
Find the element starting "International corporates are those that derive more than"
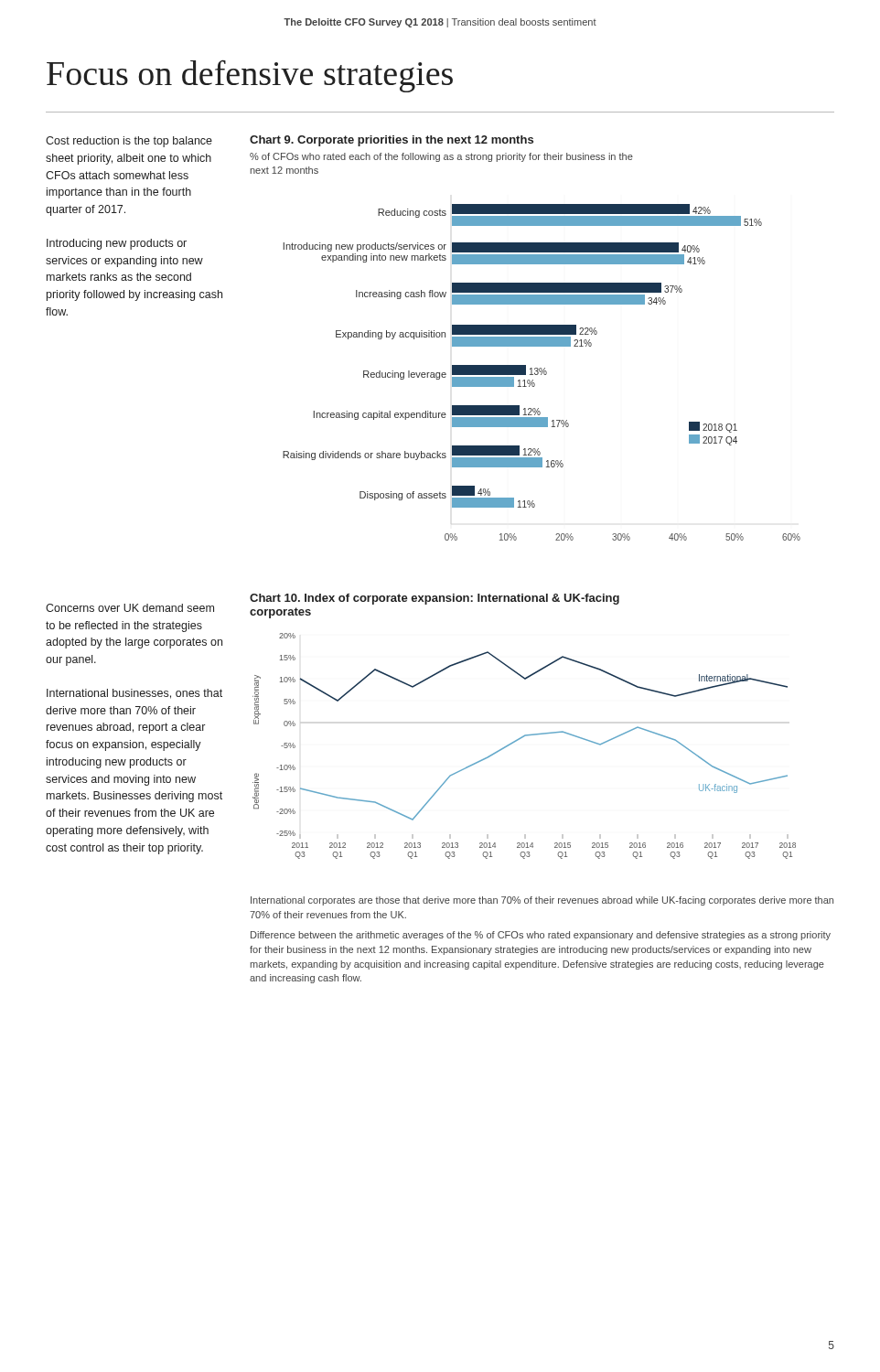[542, 907]
